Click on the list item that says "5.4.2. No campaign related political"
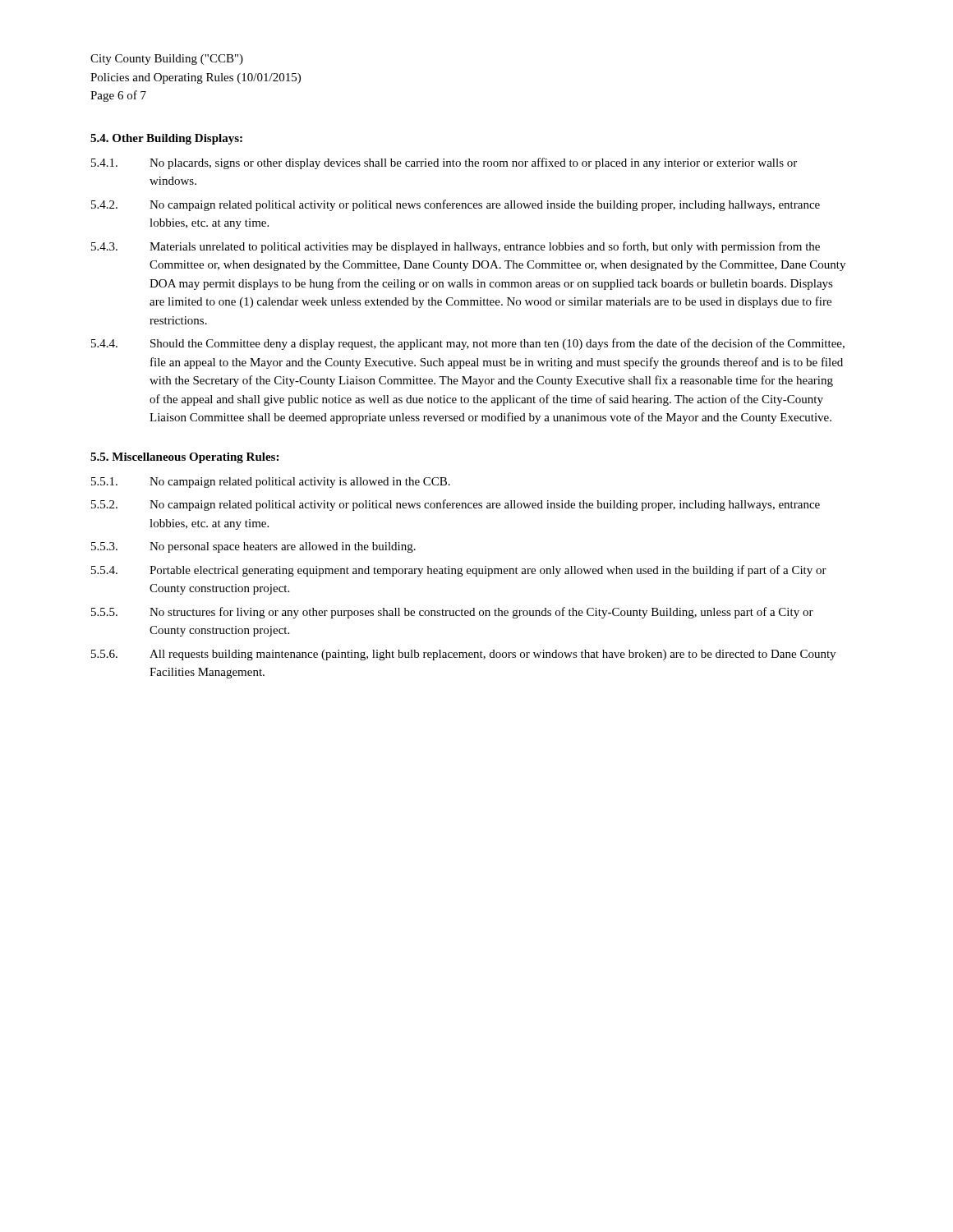953x1232 pixels. 468,214
